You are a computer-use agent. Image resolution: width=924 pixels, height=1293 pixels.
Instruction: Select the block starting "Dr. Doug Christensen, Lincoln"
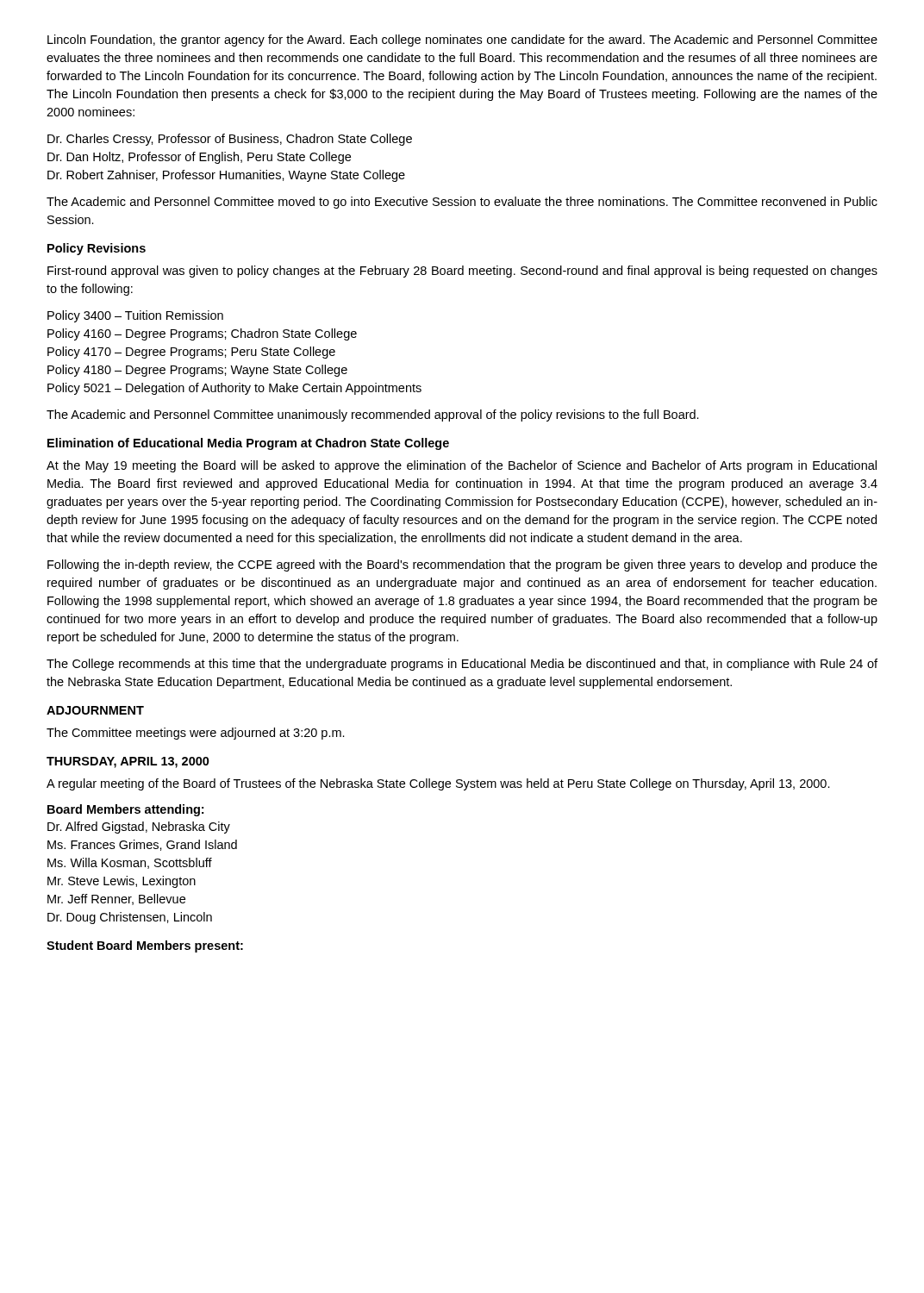pyautogui.click(x=130, y=917)
